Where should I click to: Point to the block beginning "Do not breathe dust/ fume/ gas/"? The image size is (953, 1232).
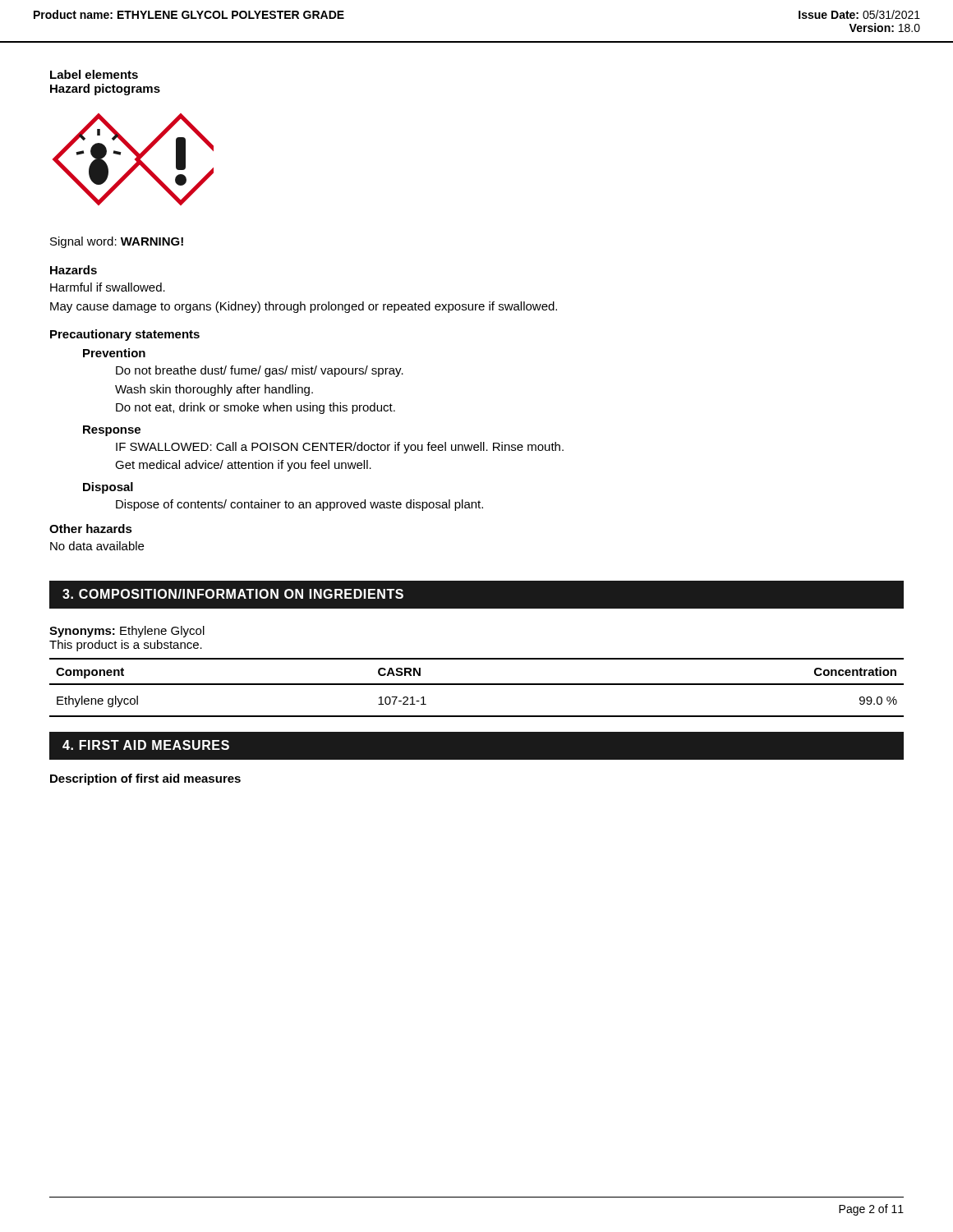(259, 389)
